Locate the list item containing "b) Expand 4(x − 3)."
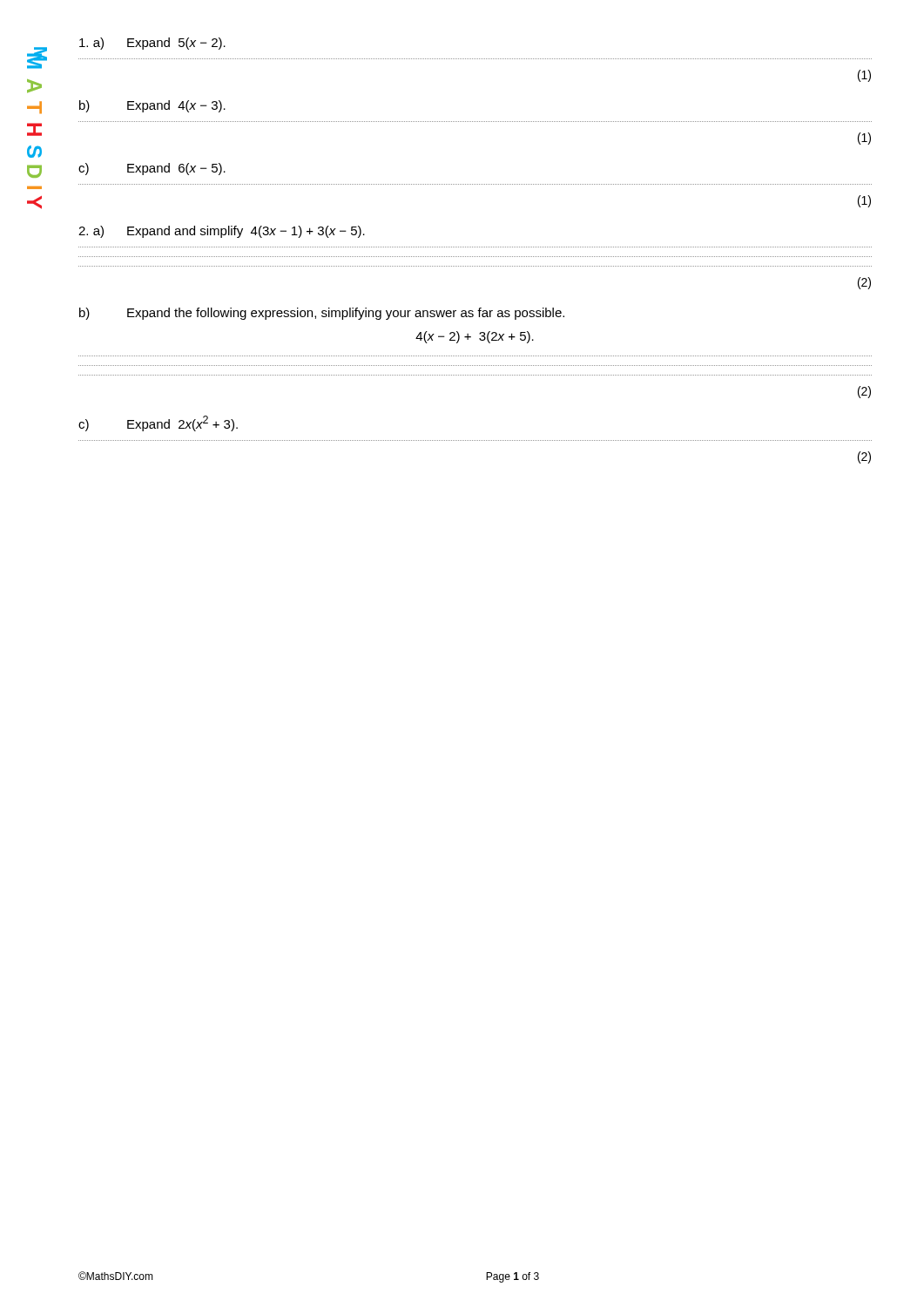This screenshot has height=1307, width=924. 152,105
